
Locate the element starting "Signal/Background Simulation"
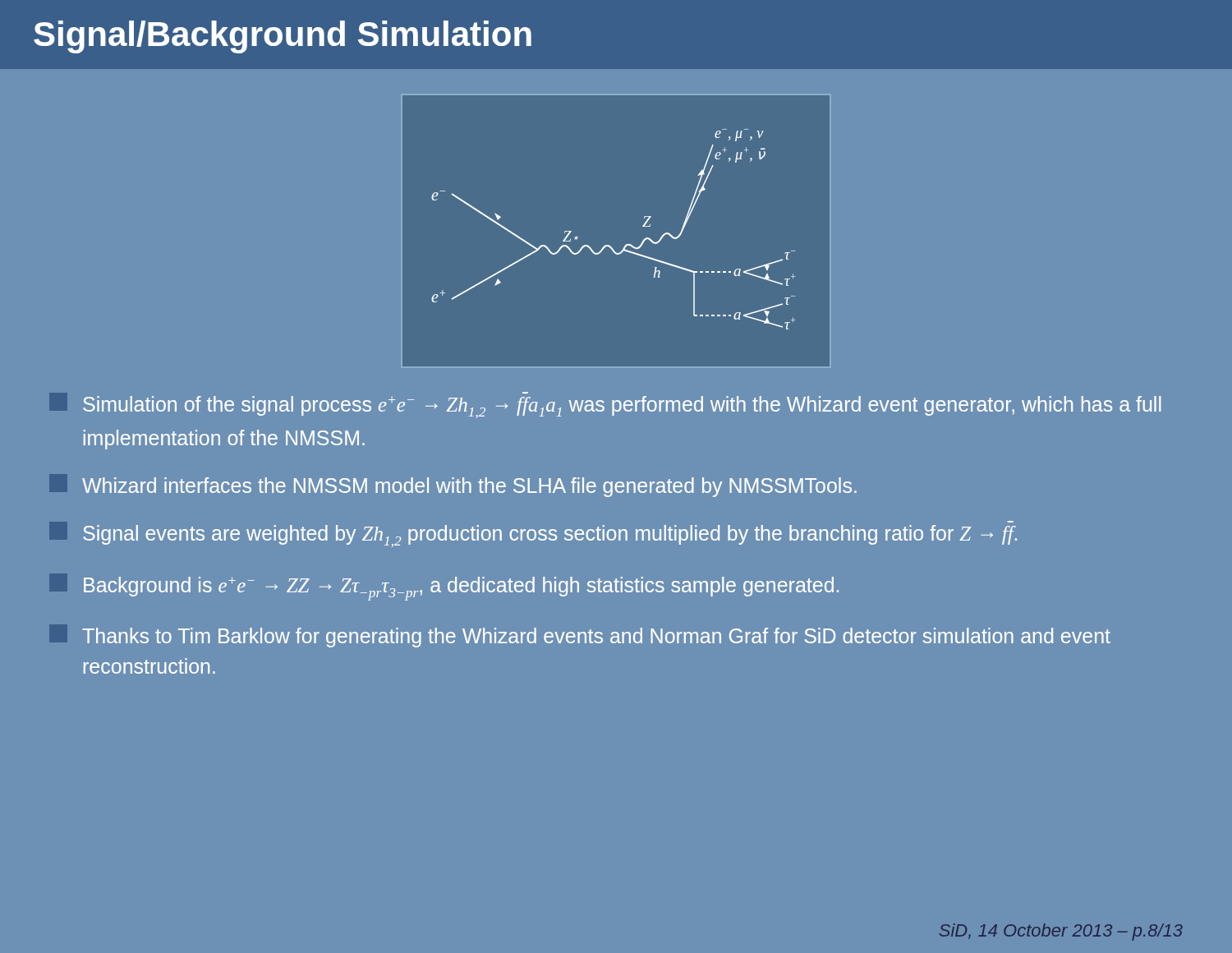point(283,37)
